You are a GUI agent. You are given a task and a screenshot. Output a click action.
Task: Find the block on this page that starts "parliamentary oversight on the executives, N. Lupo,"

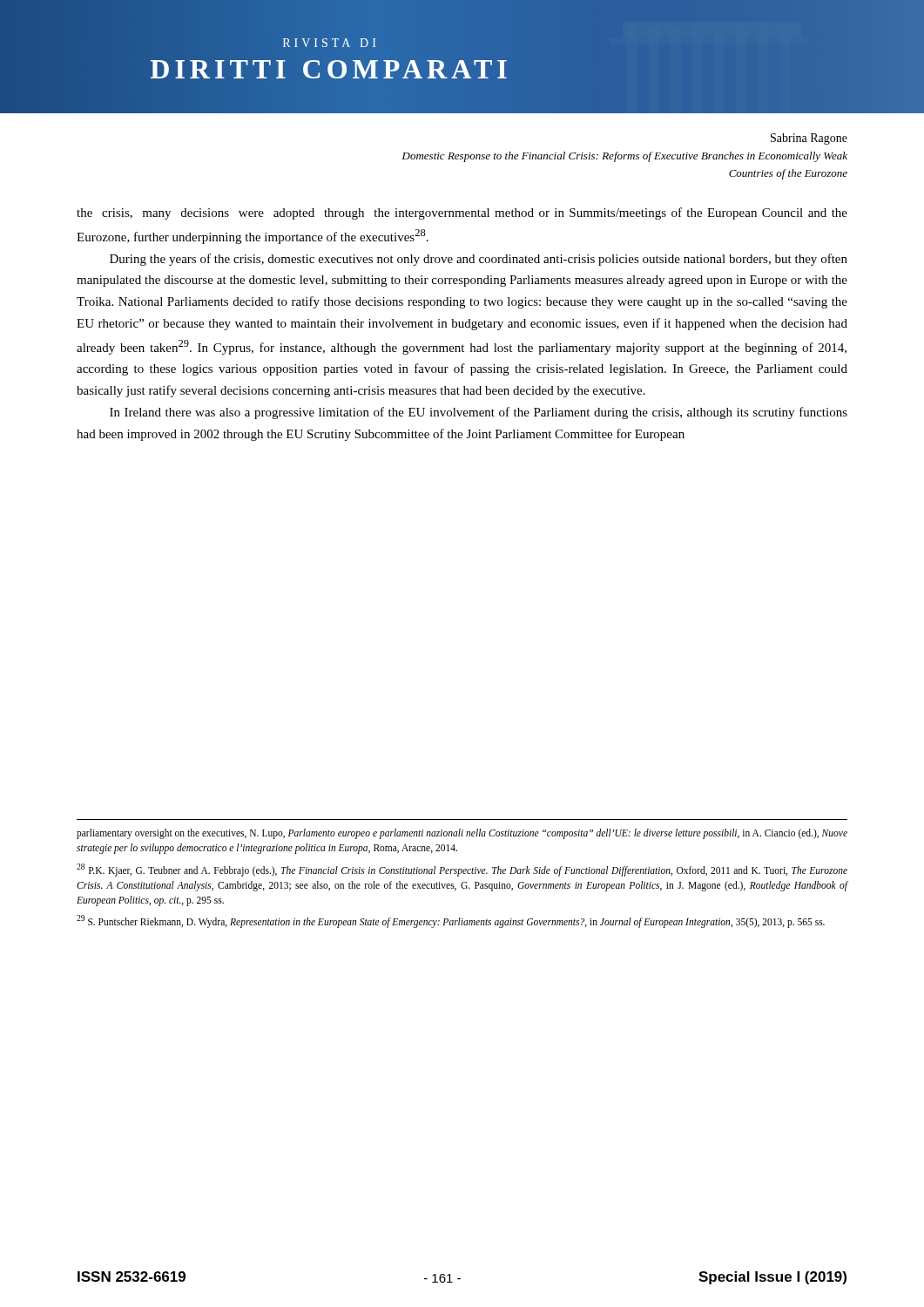(462, 840)
